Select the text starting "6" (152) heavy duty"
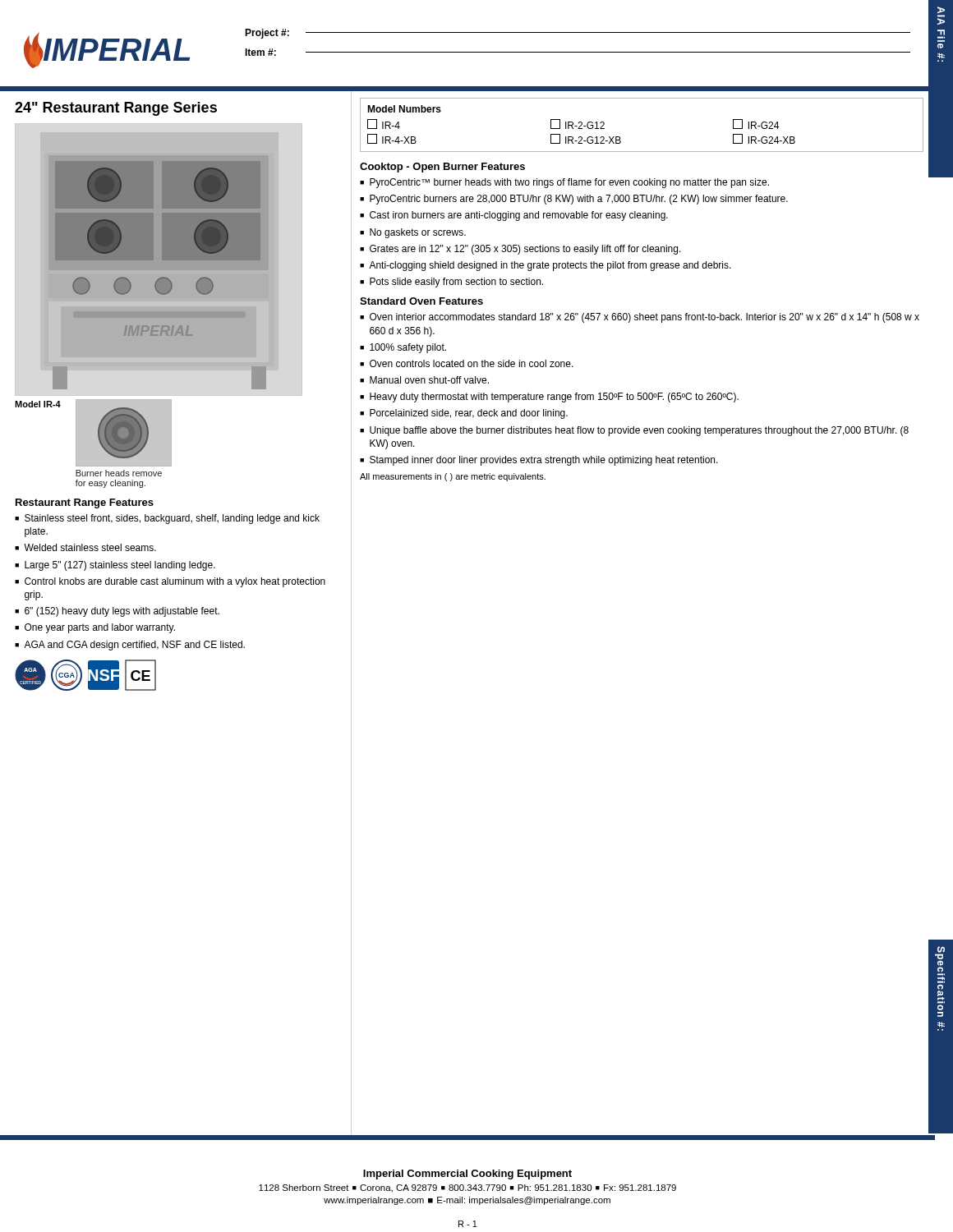 click(122, 611)
